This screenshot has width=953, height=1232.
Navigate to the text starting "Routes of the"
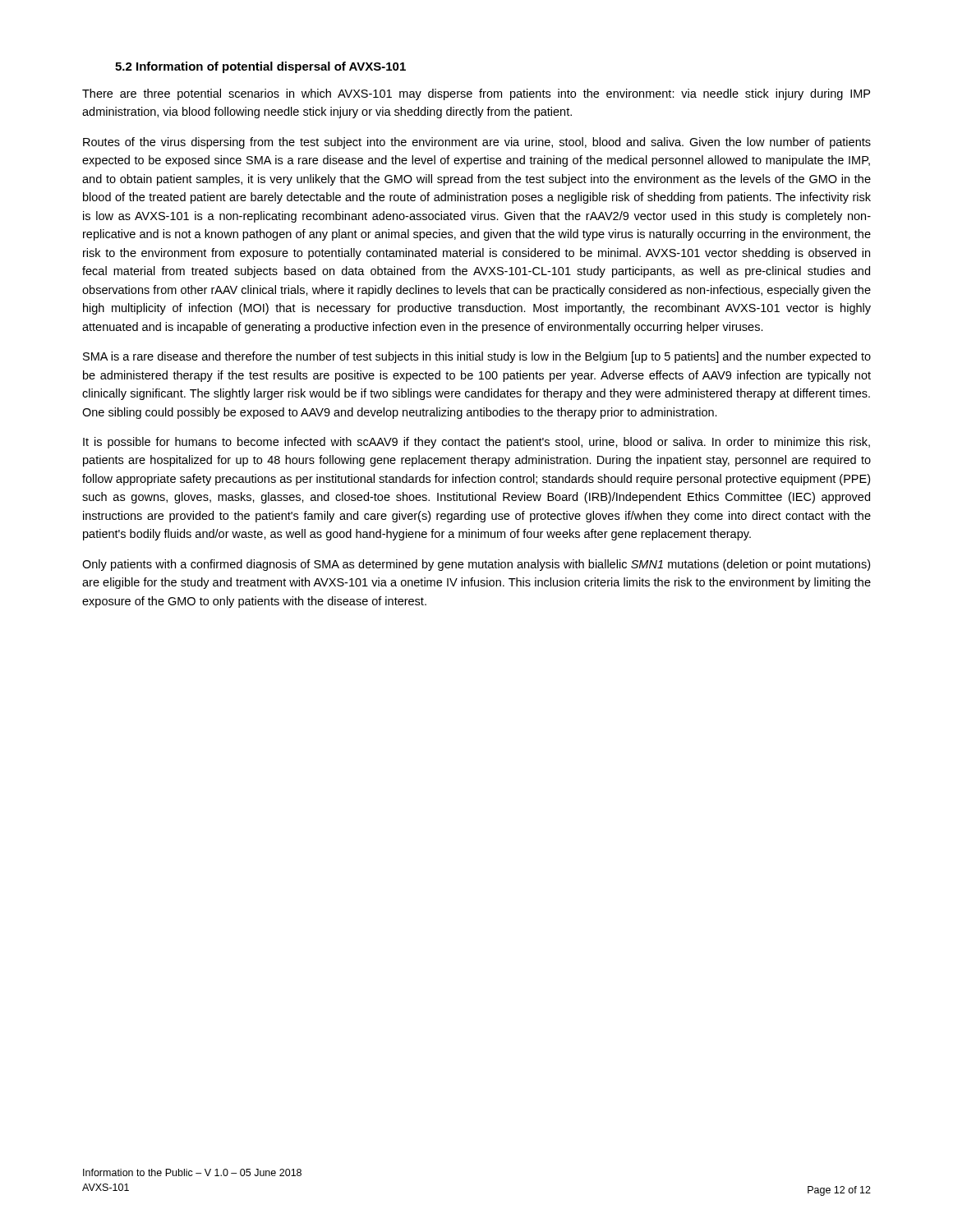(476, 234)
